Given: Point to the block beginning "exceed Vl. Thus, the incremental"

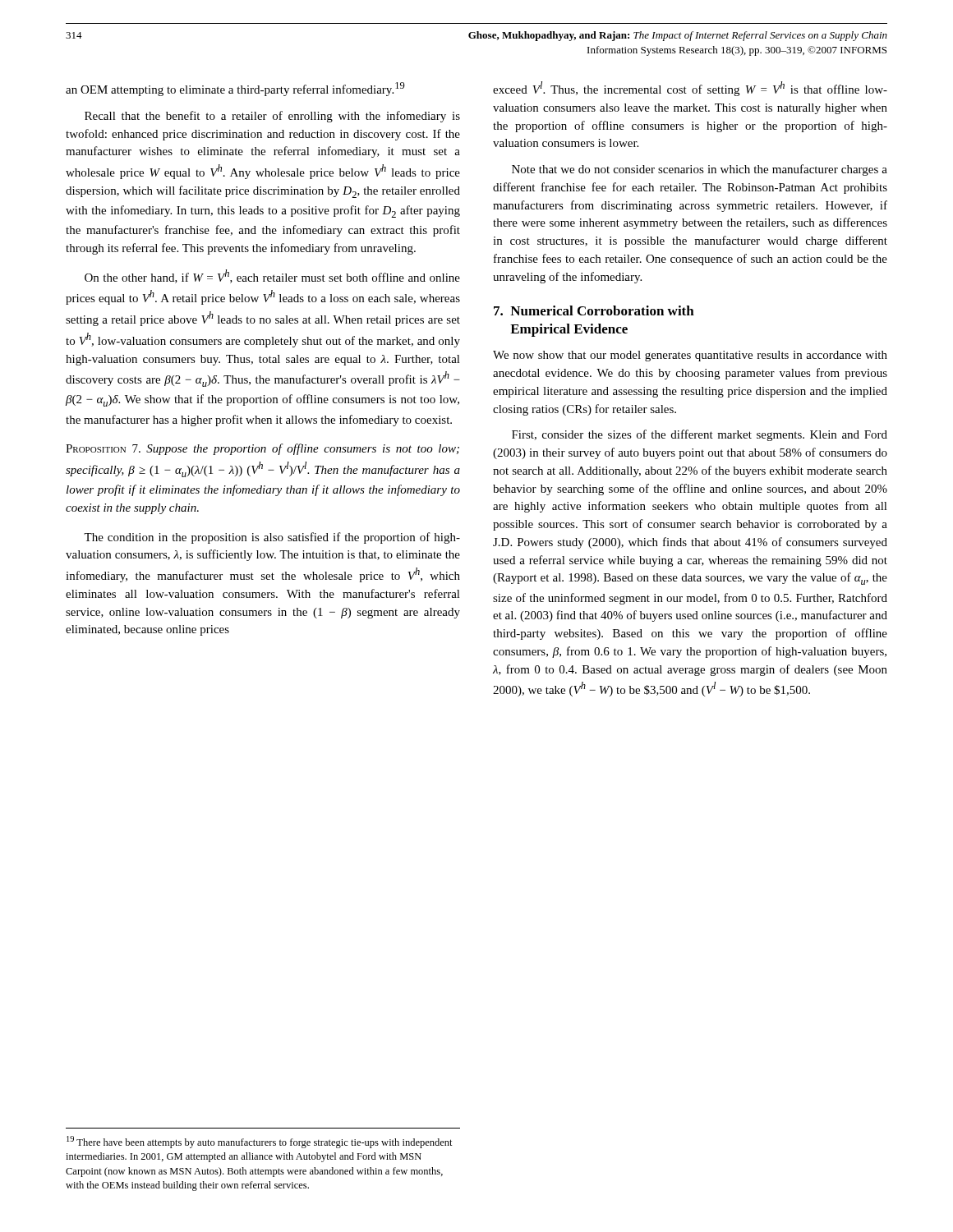Looking at the screenshot, I should click(x=690, y=115).
